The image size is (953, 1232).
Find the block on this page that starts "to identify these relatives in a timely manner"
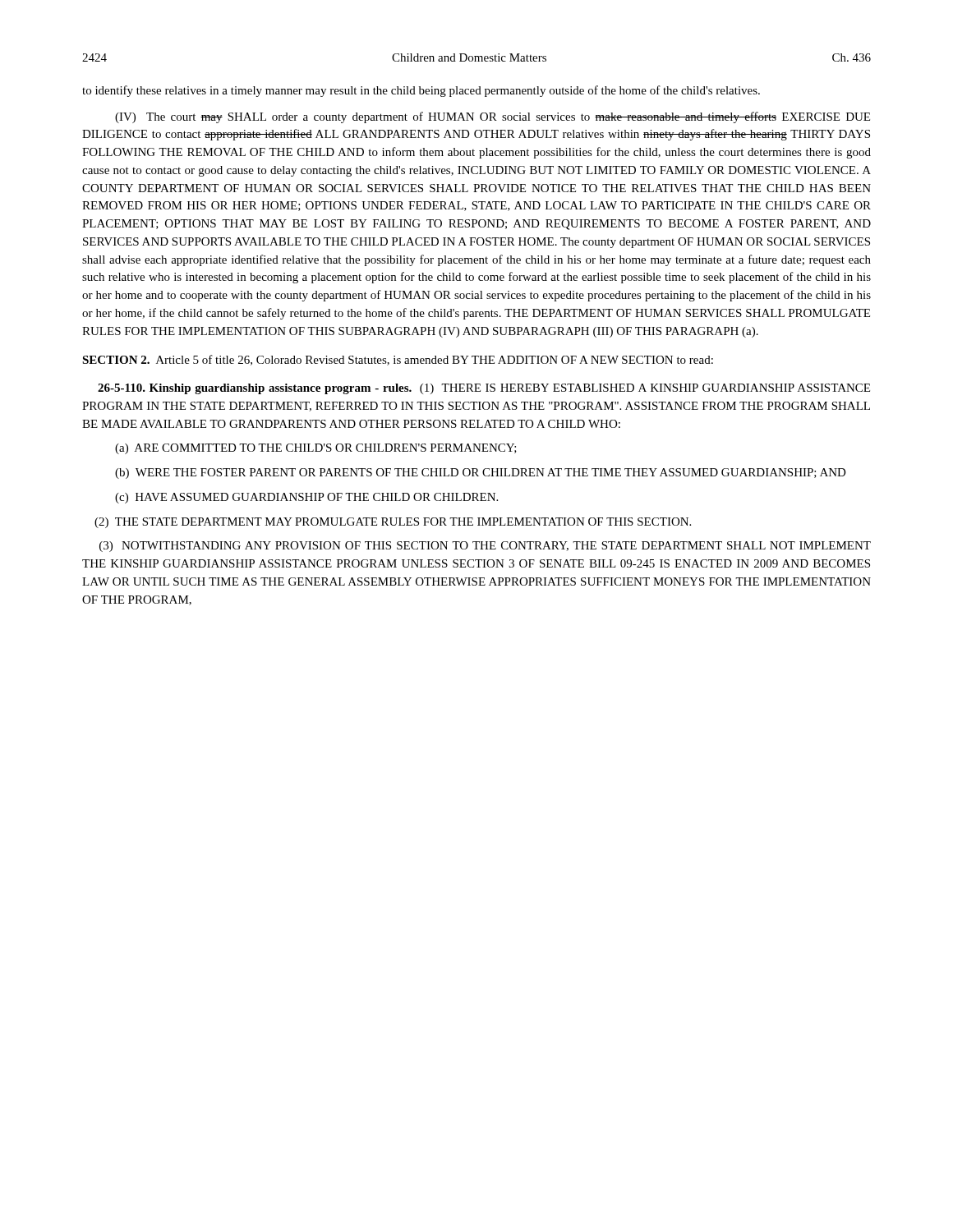click(x=421, y=90)
